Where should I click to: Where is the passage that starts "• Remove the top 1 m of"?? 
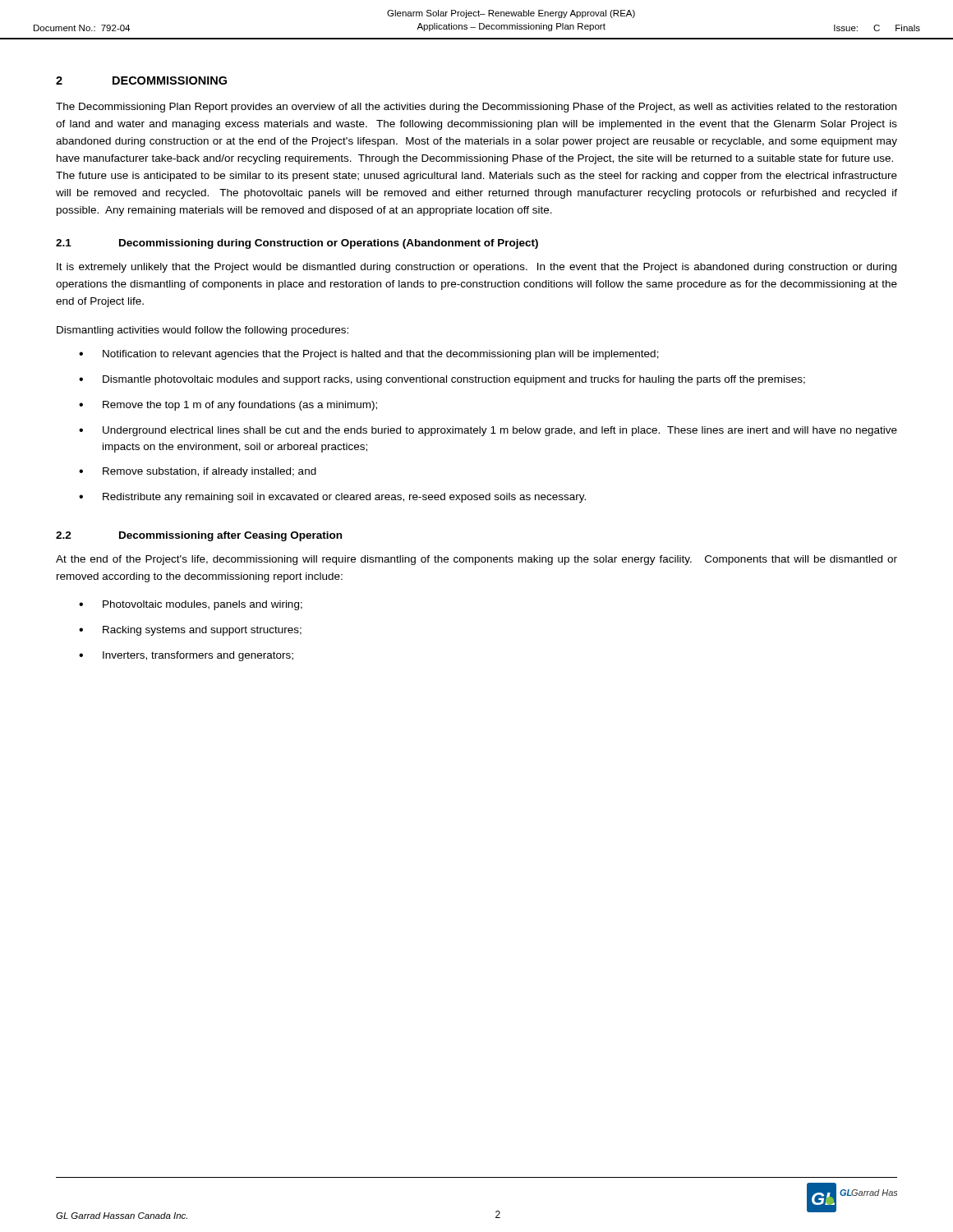click(228, 406)
